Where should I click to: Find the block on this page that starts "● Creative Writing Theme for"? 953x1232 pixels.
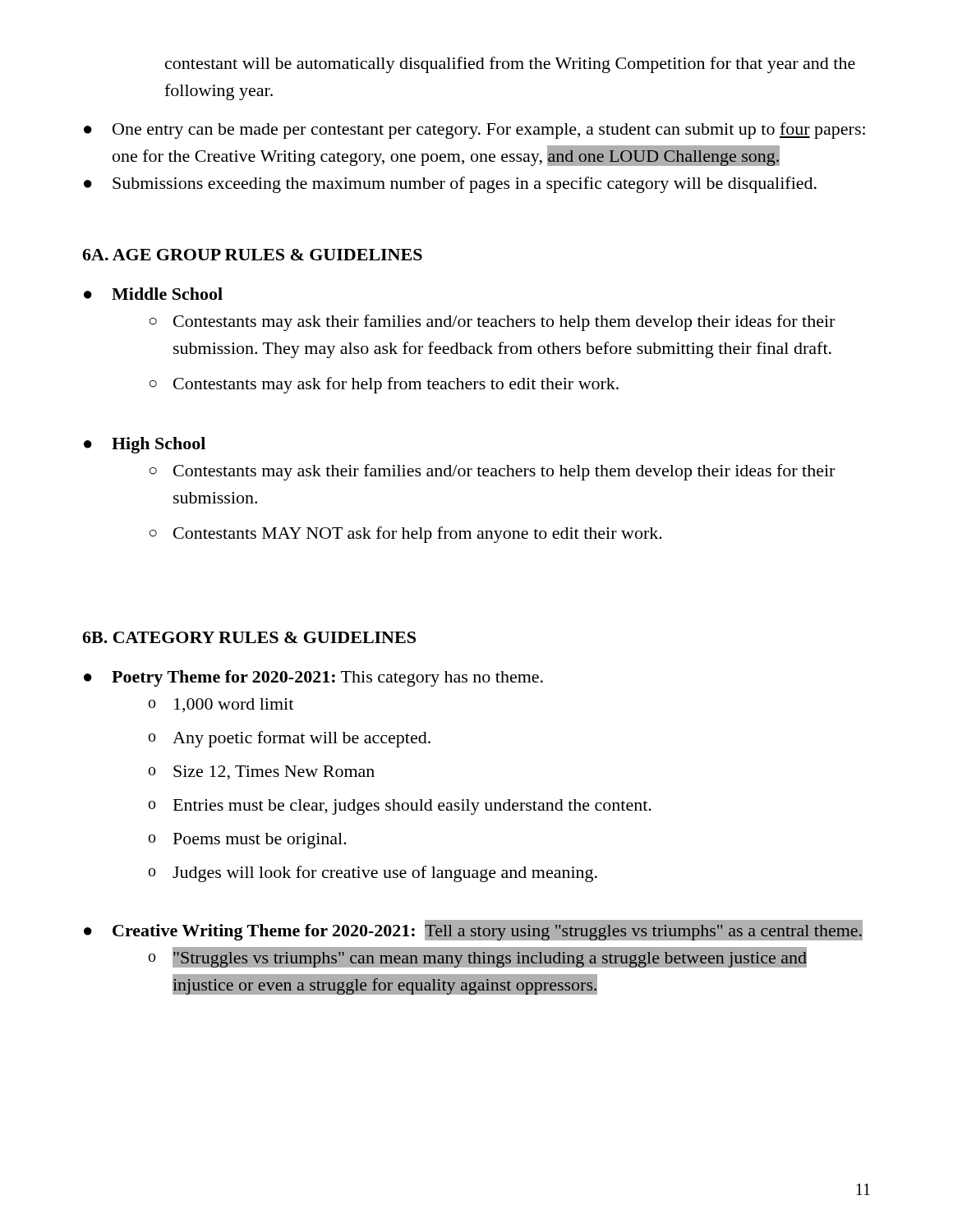pyautogui.click(x=476, y=930)
